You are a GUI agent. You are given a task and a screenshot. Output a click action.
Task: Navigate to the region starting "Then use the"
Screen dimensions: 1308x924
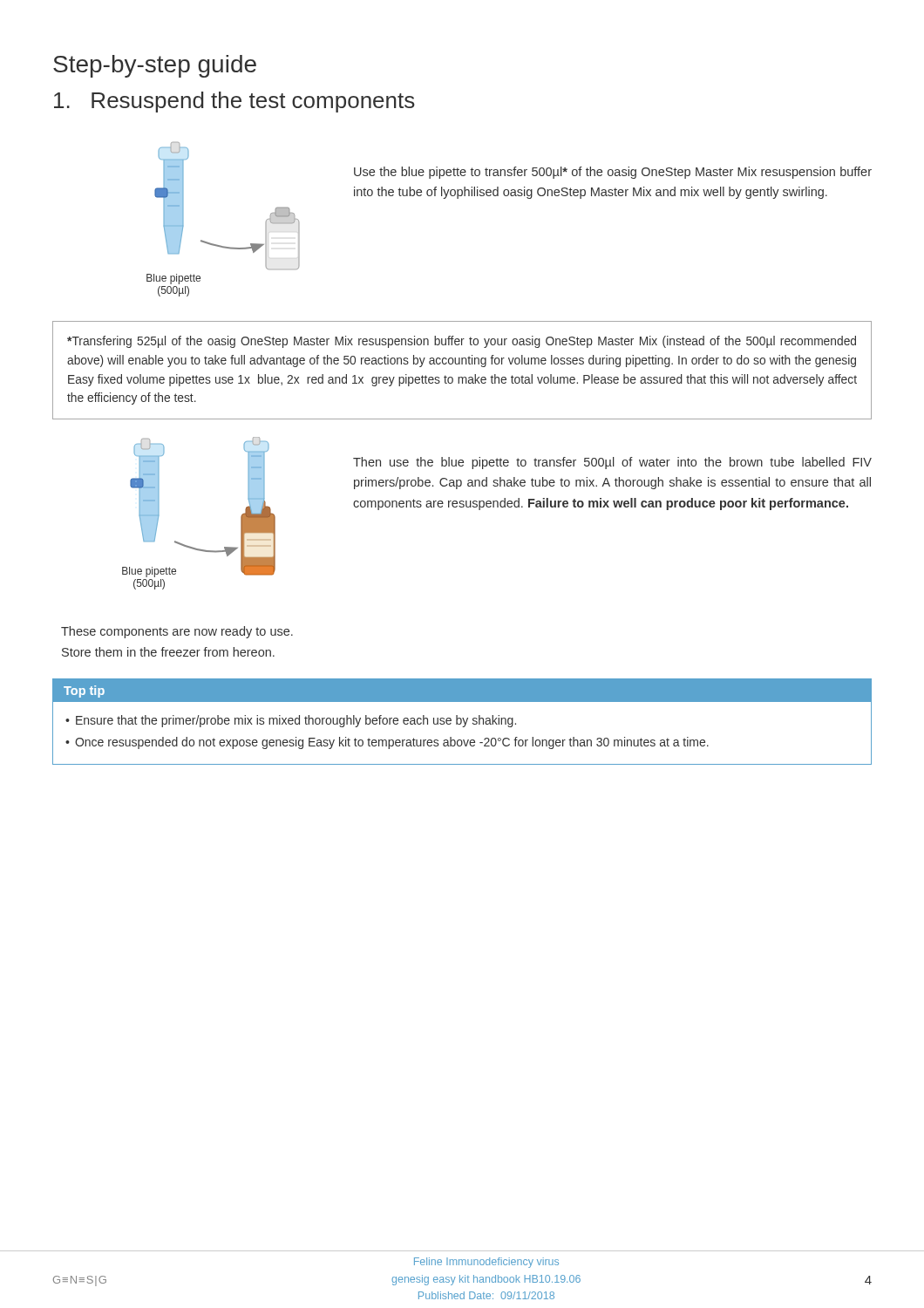pos(612,483)
